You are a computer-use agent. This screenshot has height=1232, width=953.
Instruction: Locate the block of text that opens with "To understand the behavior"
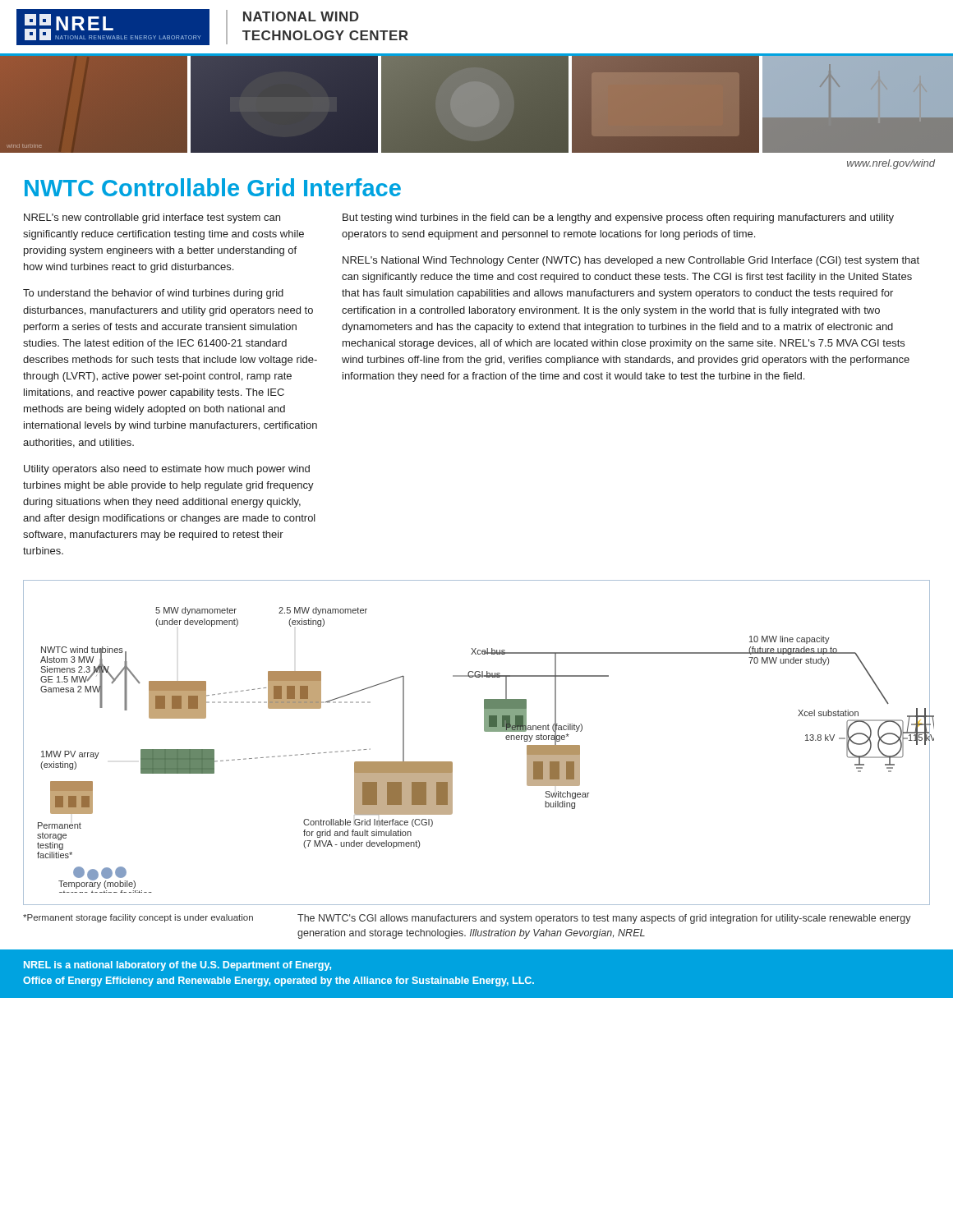pos(170,368)
